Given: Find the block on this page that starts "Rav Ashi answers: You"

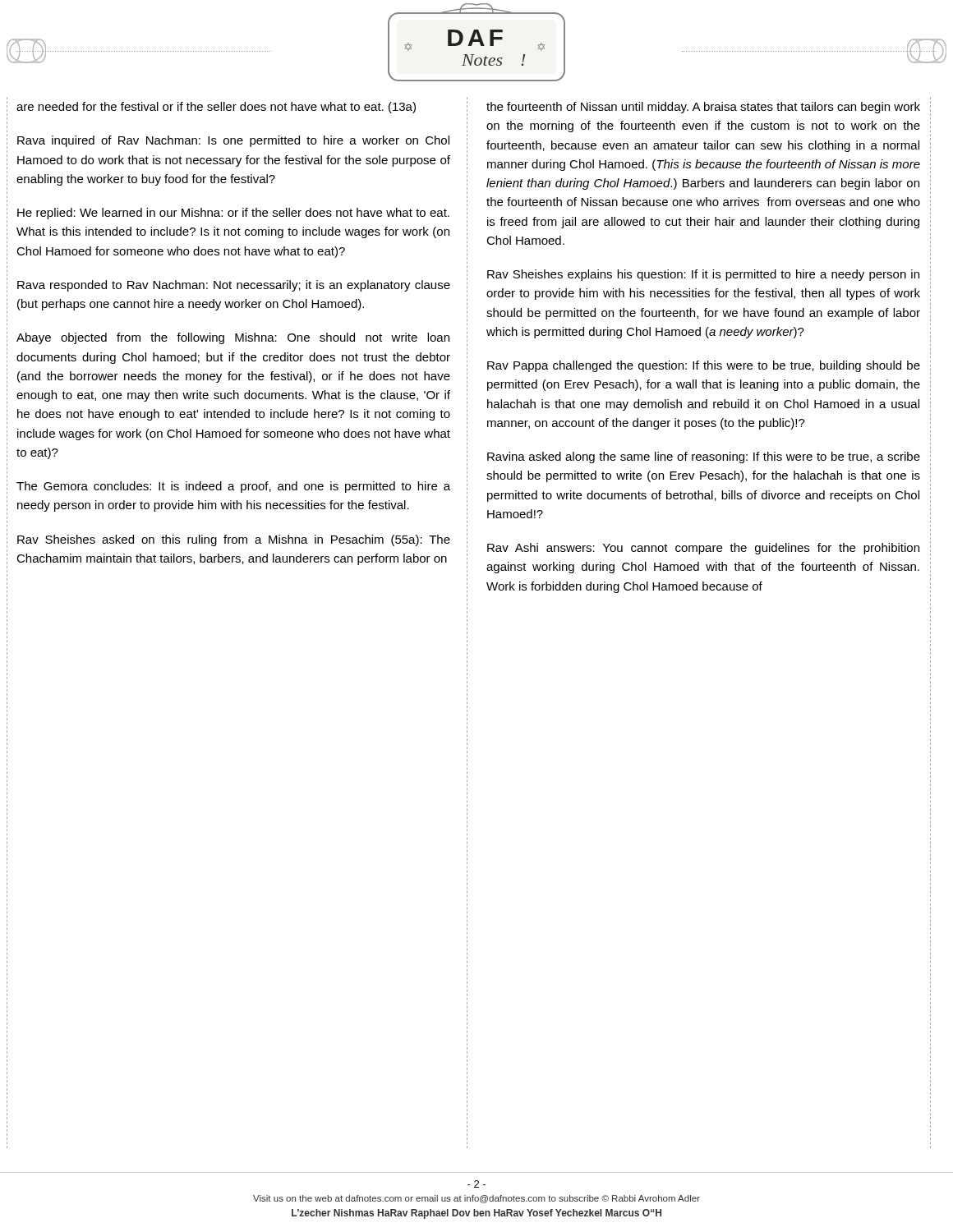Looking at the screenshot, I should (703, 567).
